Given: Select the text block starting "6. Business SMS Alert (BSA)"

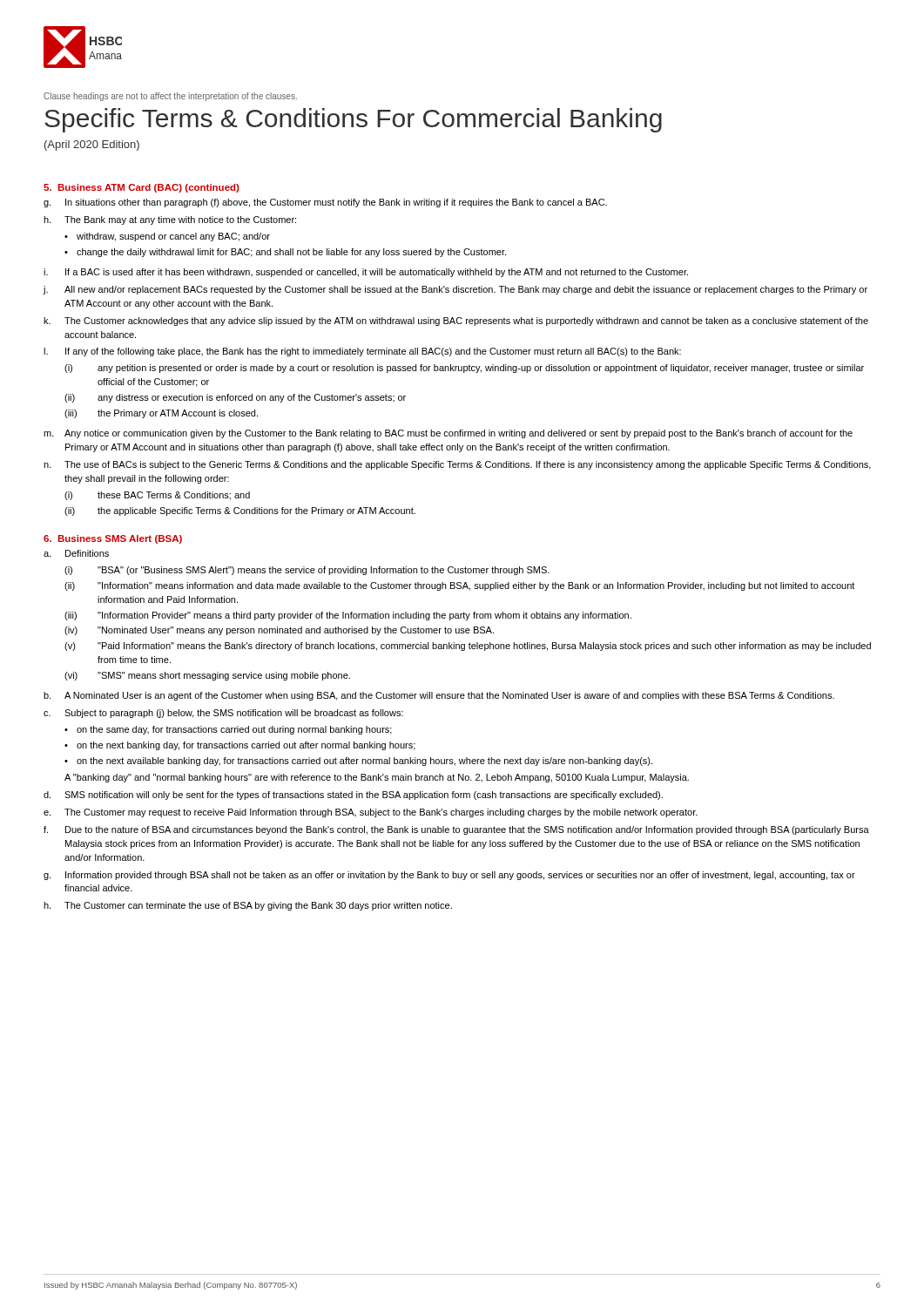Looking at the screenshot, I should (x=113, y=538).
